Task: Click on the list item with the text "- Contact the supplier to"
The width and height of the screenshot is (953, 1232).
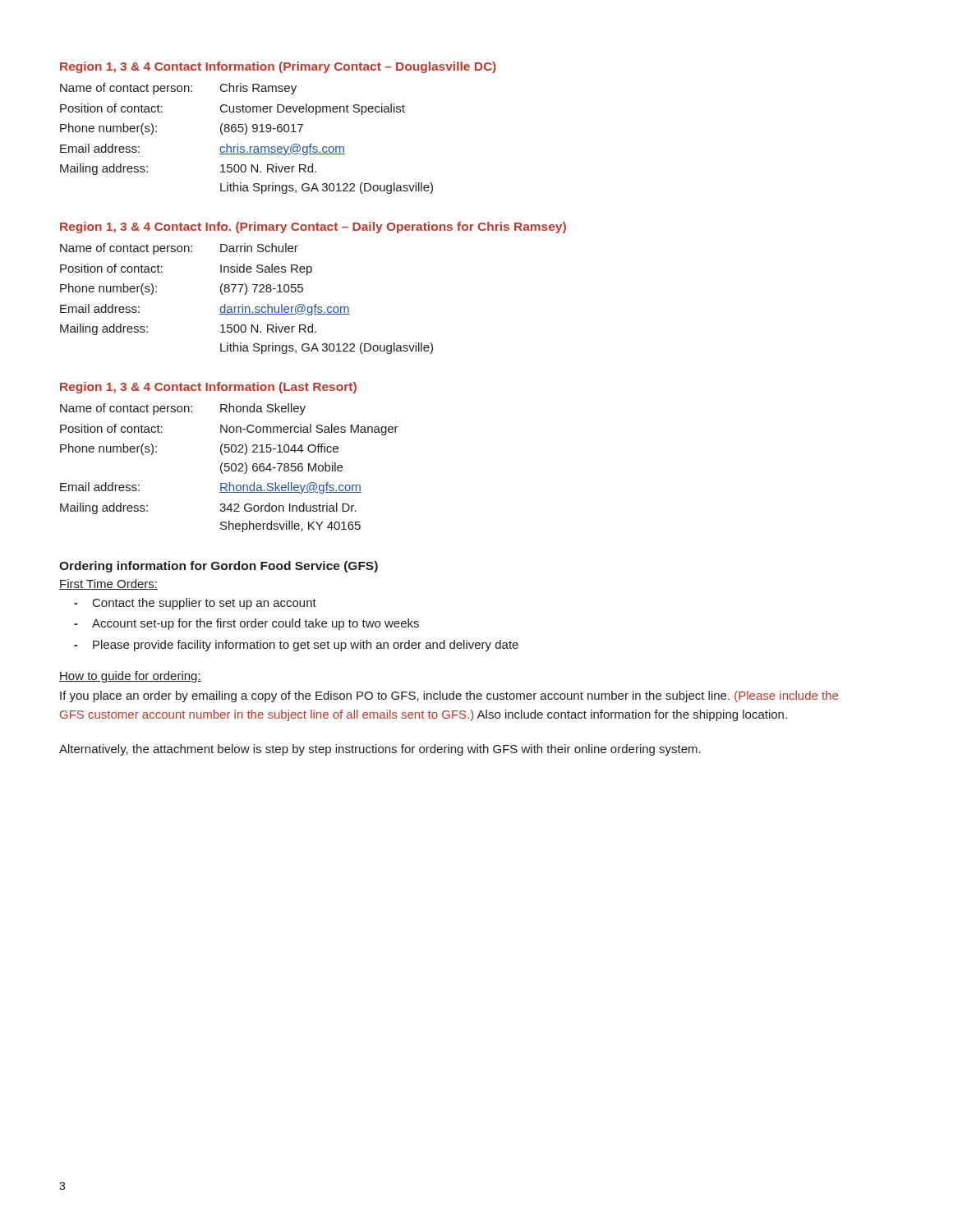Action: tap(195, 603)
